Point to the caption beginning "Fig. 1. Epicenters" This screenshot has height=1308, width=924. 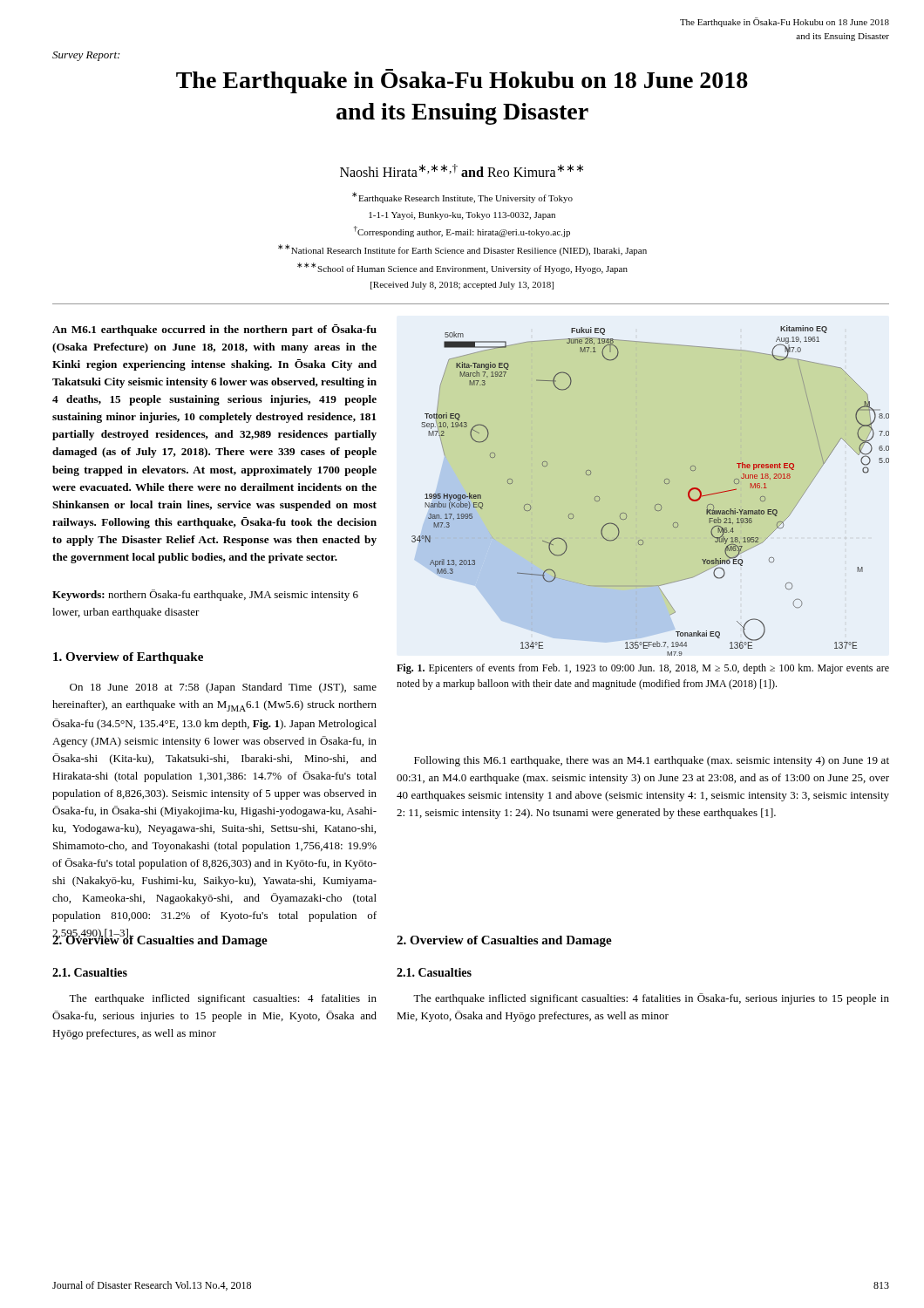(x=643, y=676)
